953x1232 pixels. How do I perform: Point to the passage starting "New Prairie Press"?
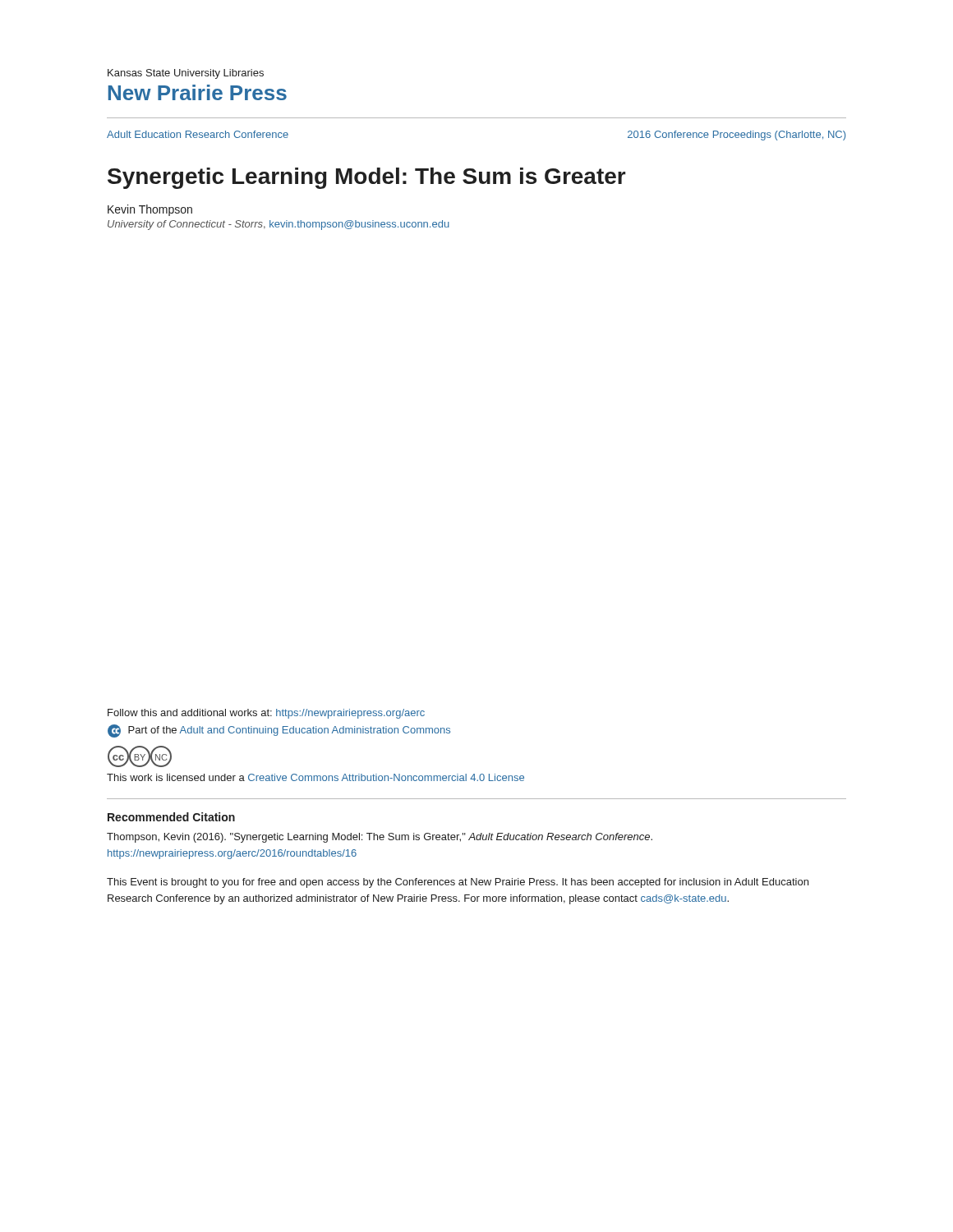pos(198,92)
